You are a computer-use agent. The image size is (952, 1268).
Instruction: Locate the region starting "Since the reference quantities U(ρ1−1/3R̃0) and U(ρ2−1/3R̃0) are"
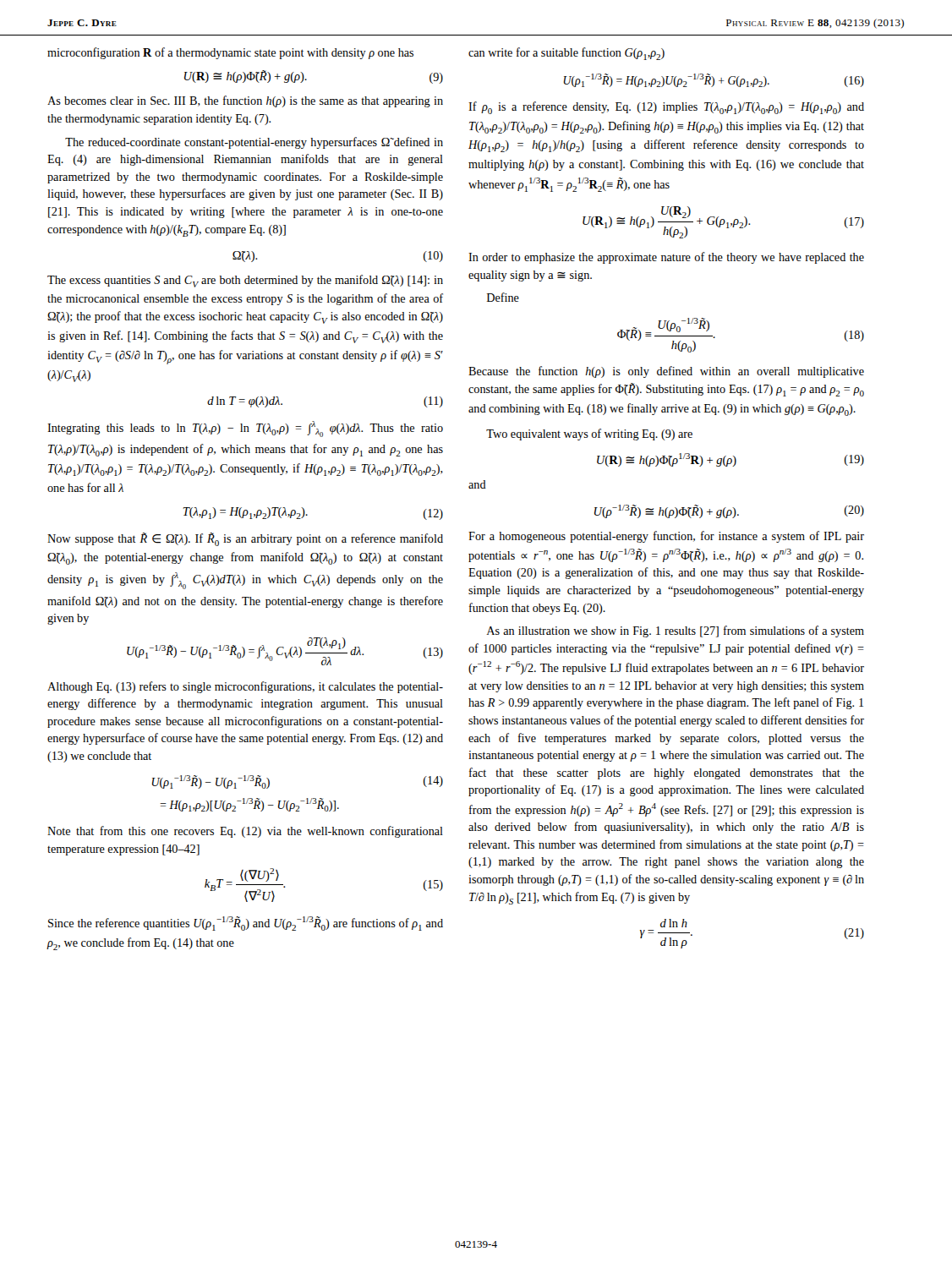(245, 933)
